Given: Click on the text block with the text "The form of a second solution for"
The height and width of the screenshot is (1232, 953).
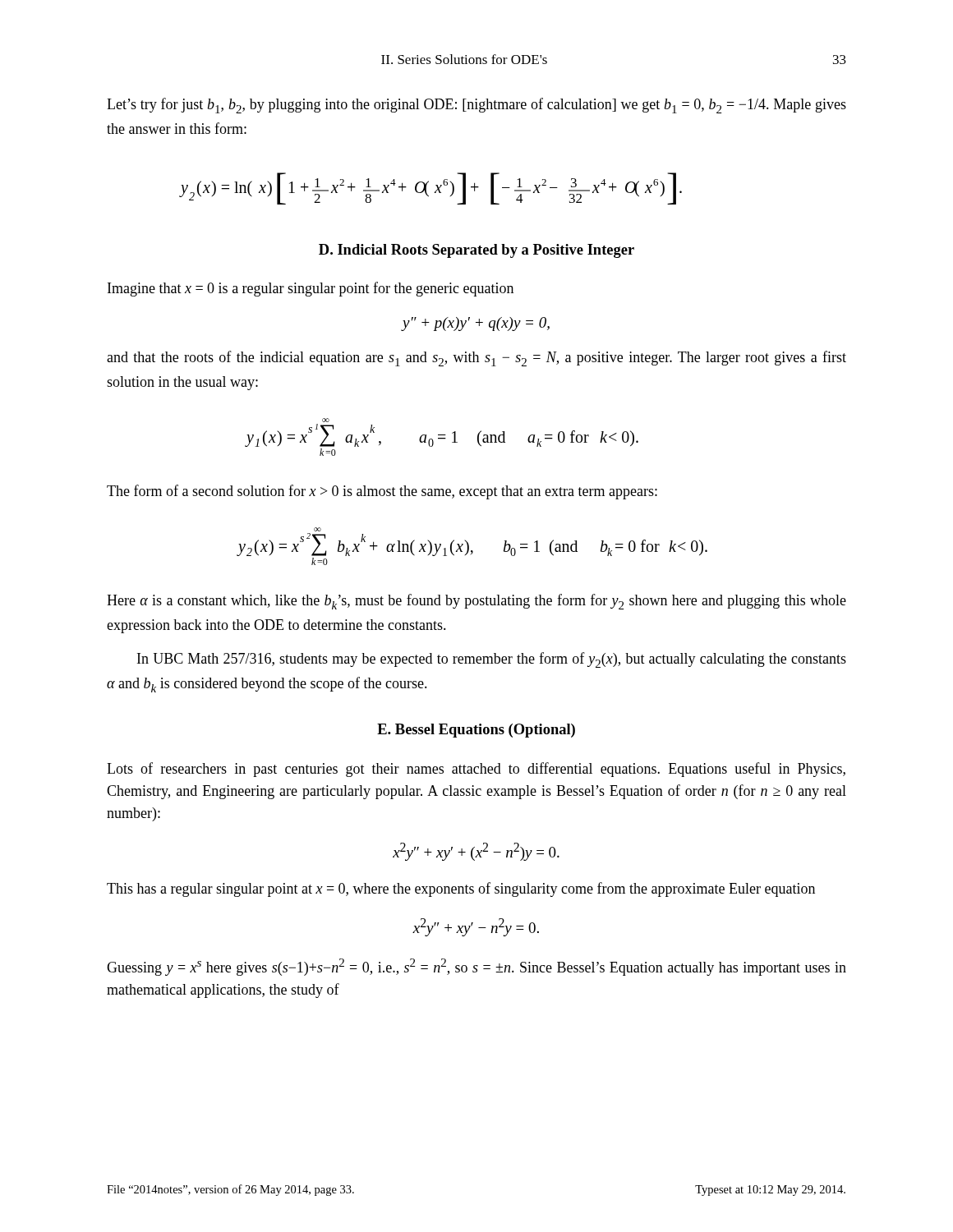Looking at the screenshot, I should pos(382,491).
